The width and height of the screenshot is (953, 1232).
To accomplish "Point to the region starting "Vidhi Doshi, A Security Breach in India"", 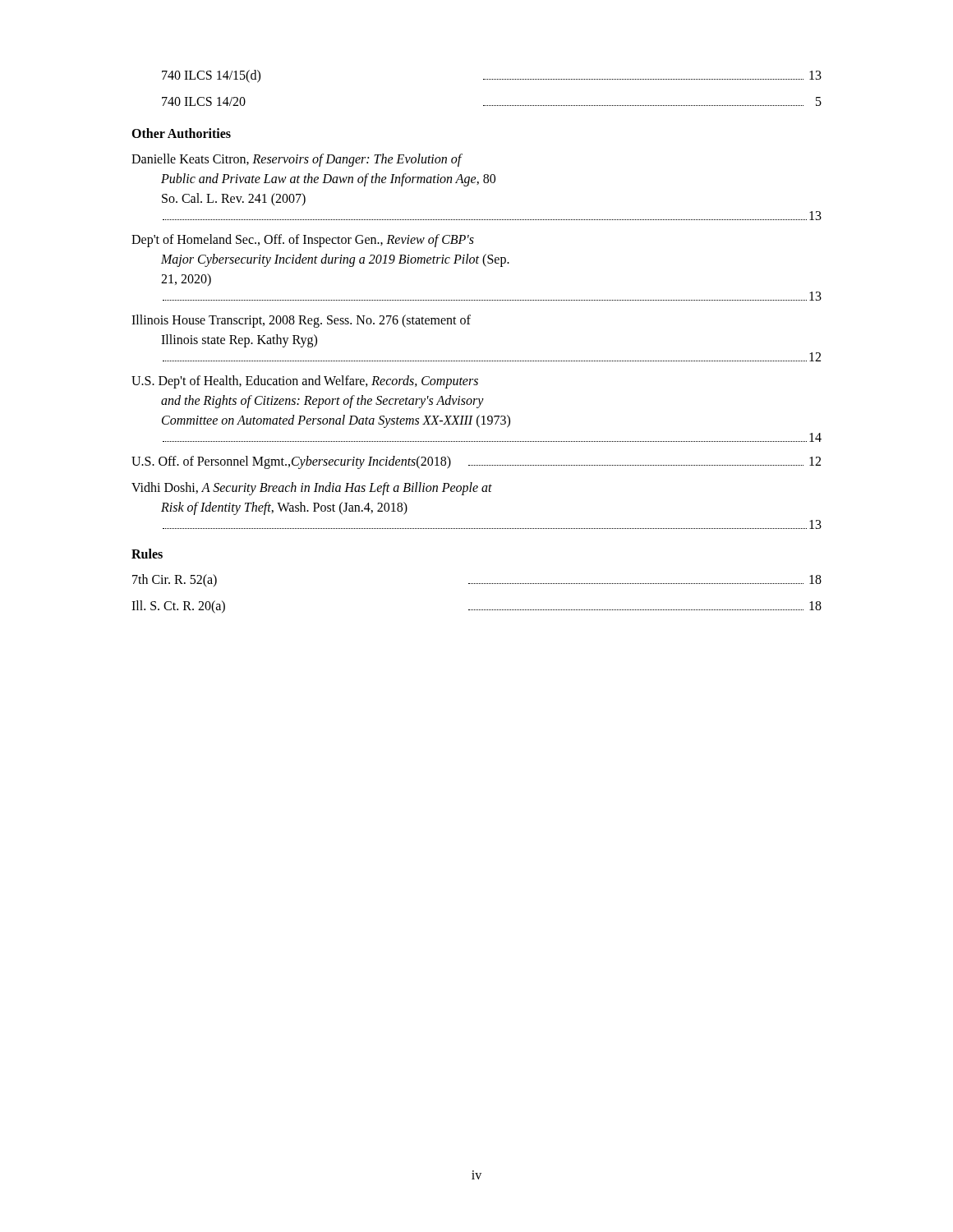I will click(x=312, y=489).
